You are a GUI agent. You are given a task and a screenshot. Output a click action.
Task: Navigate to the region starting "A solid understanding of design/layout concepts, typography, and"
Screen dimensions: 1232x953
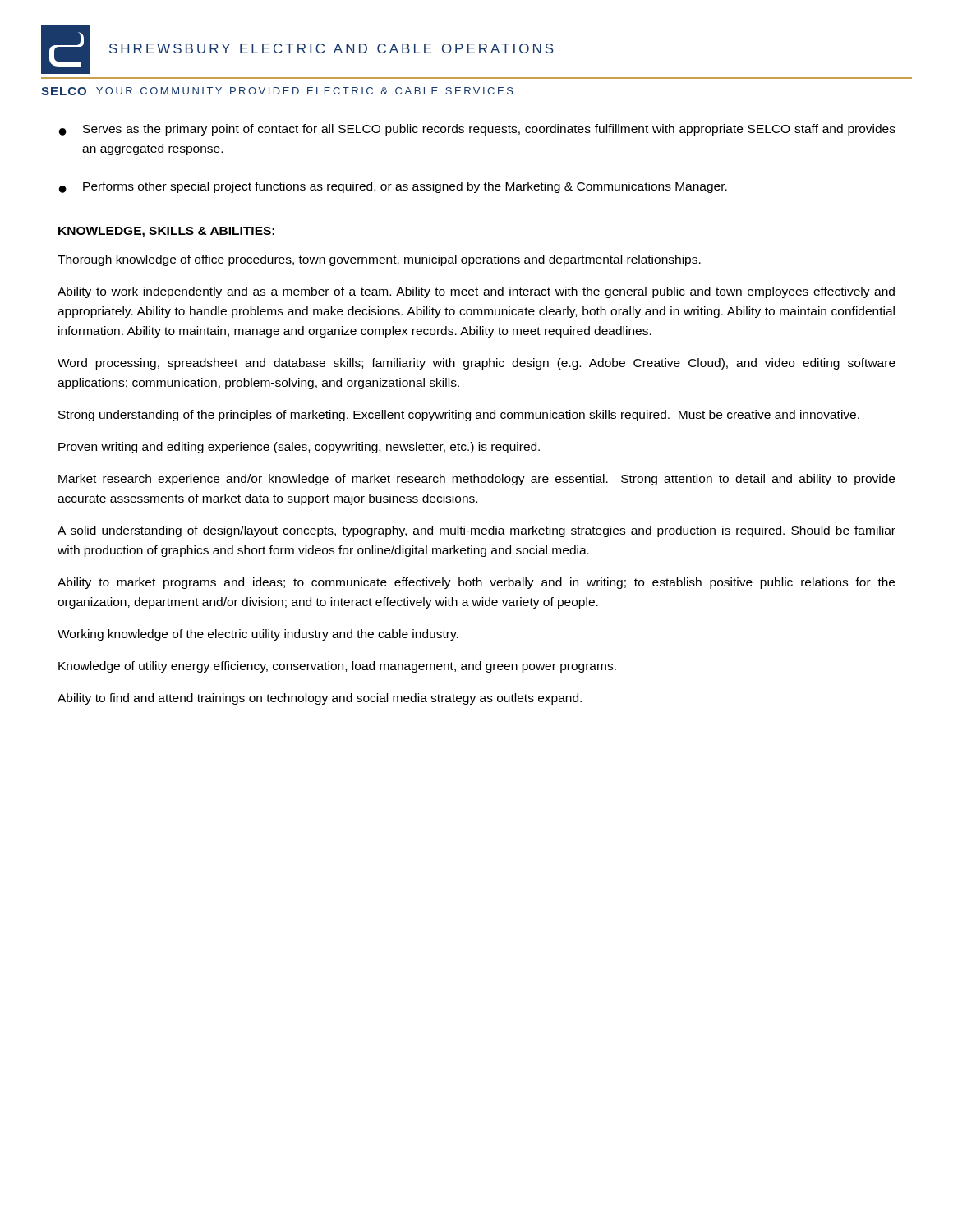point(476,540)
